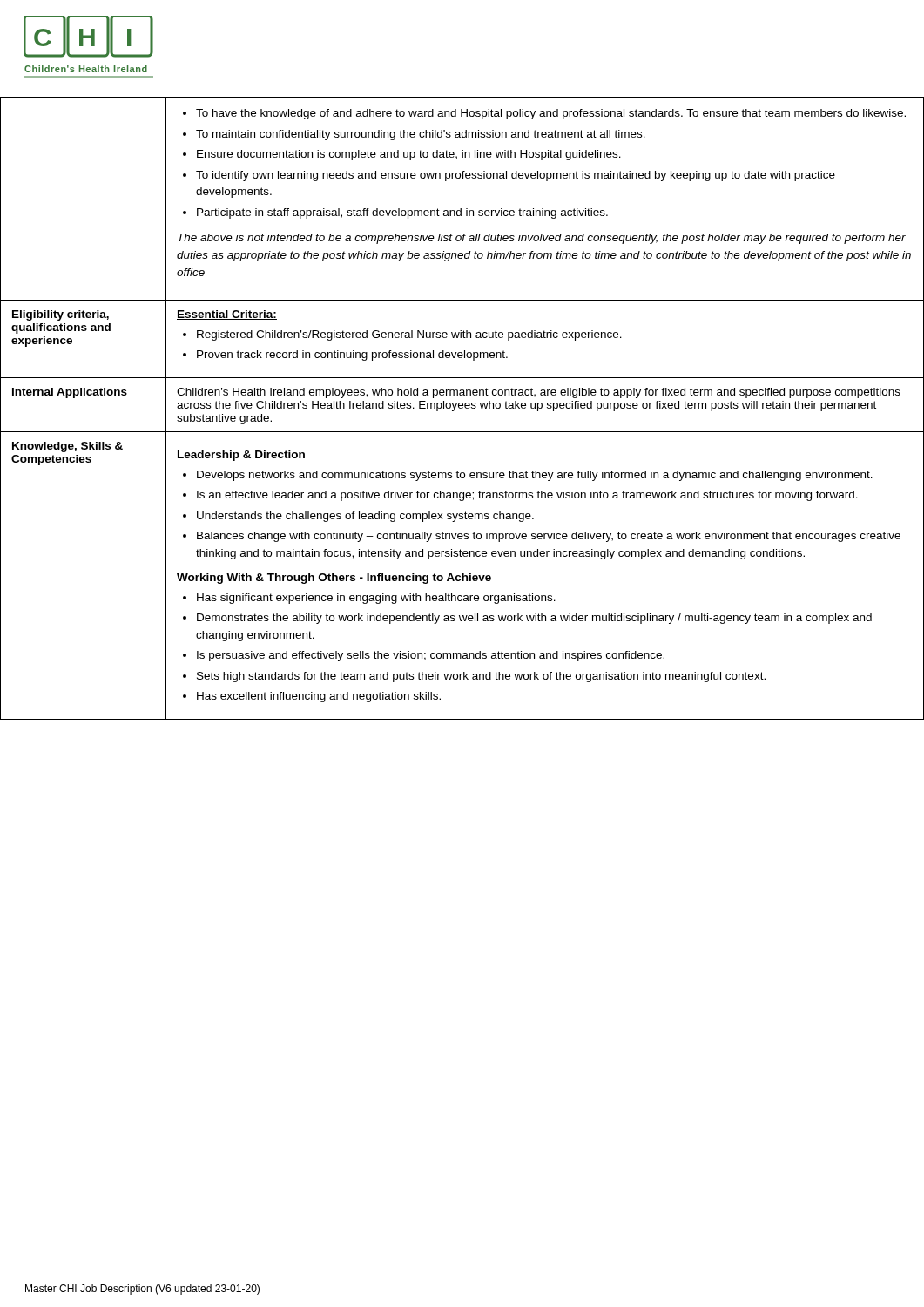The width and height of the screenshot is (924, 1307).
Task: Find the block on this page that starts "Is persuasive and"
Action: pyautogui.click(x=431, y=655)
